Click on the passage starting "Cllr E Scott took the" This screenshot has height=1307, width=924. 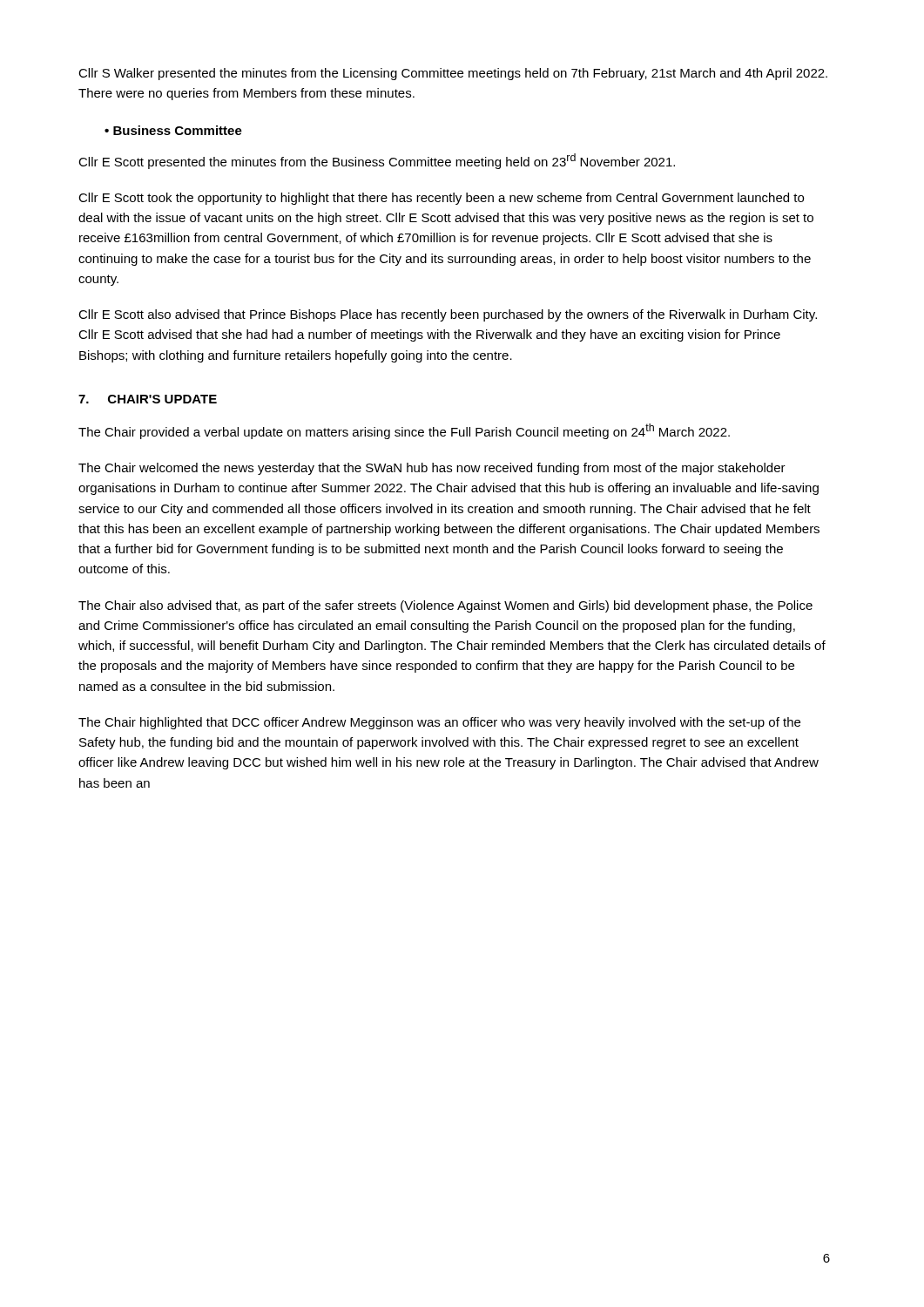click(446, 238)
